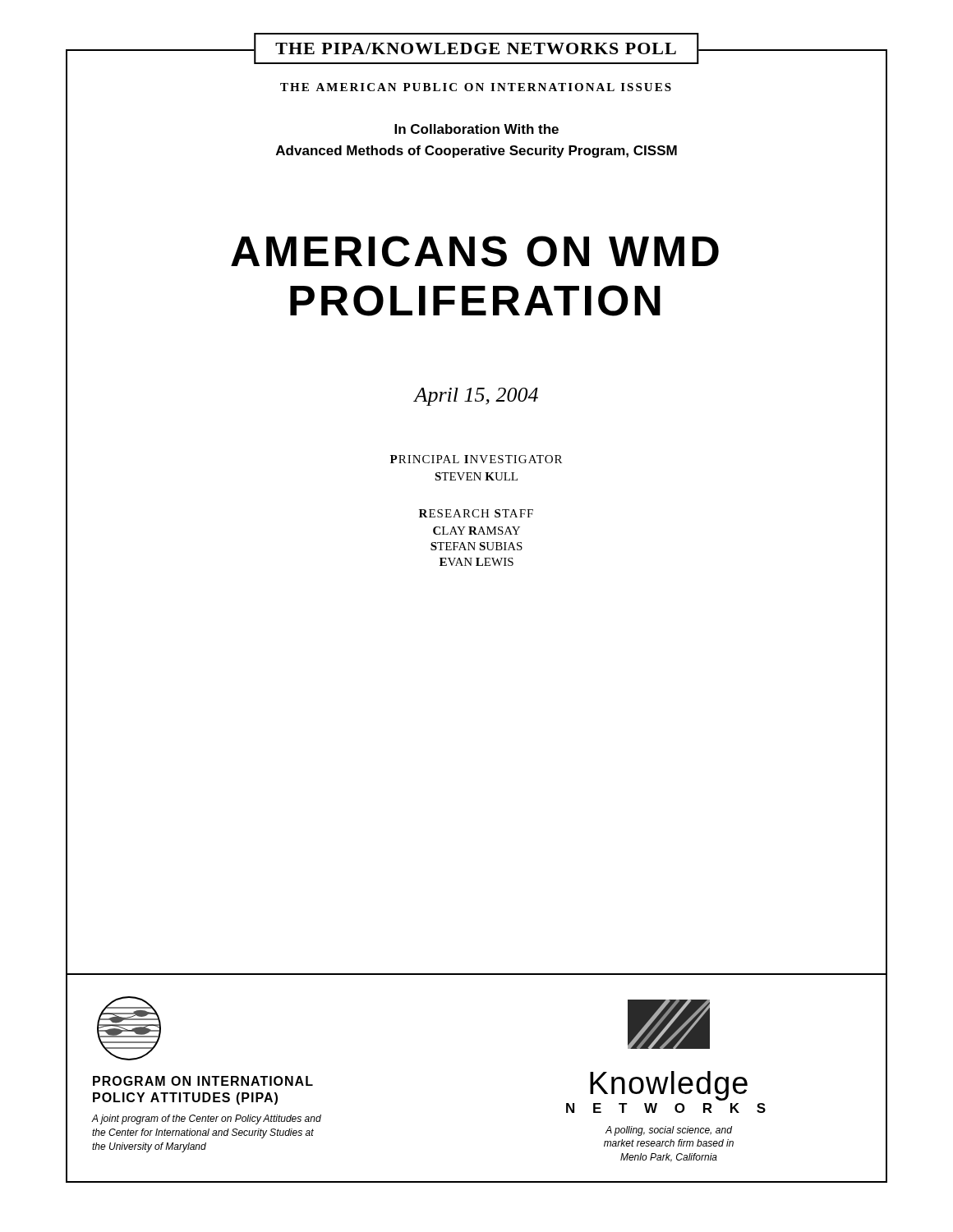The width and height of the screenshot is (953, 1232).
Task: Navigate to the passage starting "RESEARCH STAFF CLAY RAMSAY STEFAN SUBIAS EVAN LEWIS"
Action: [476, 538]
